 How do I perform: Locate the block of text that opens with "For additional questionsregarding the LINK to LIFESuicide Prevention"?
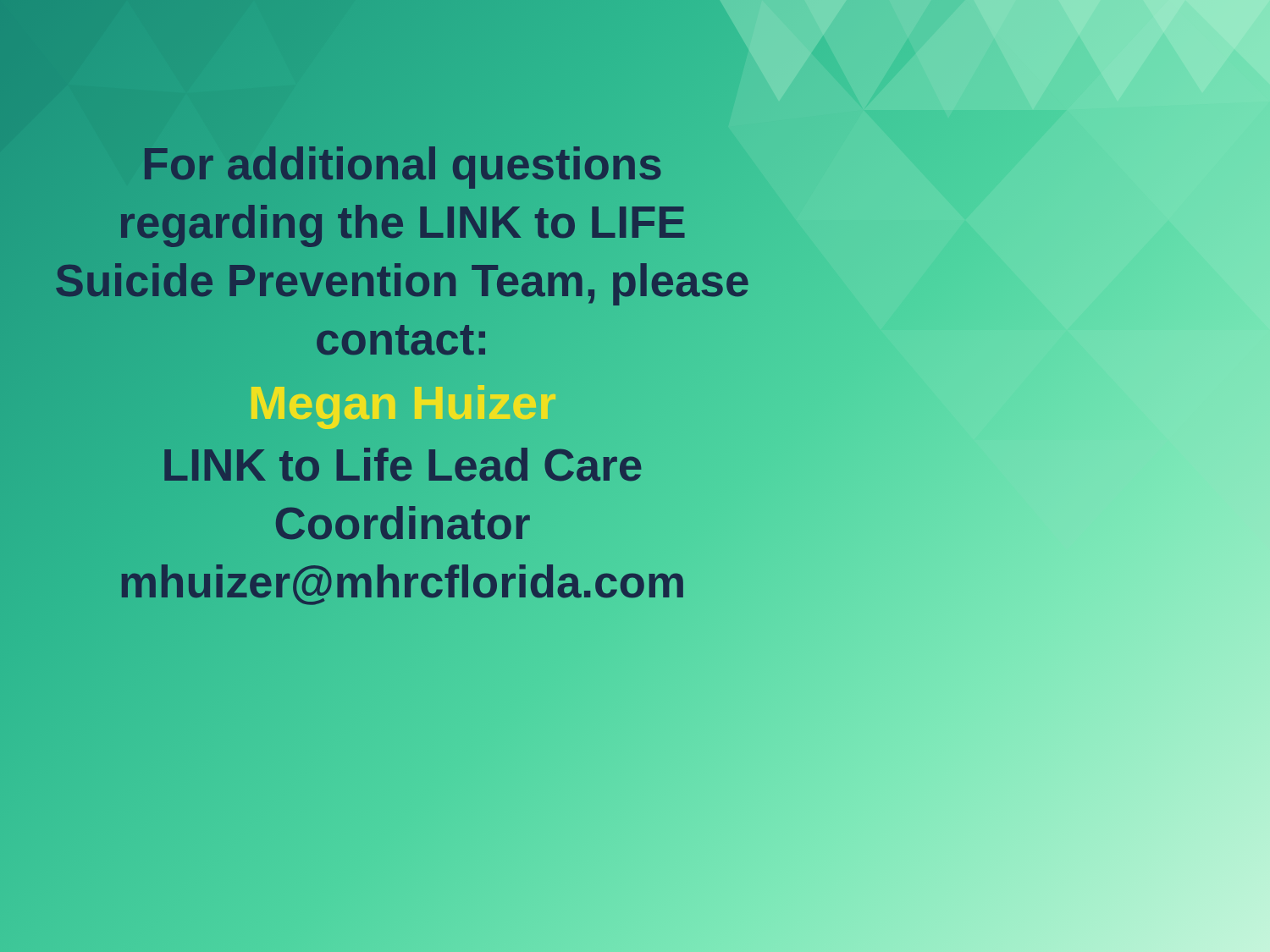402,374
